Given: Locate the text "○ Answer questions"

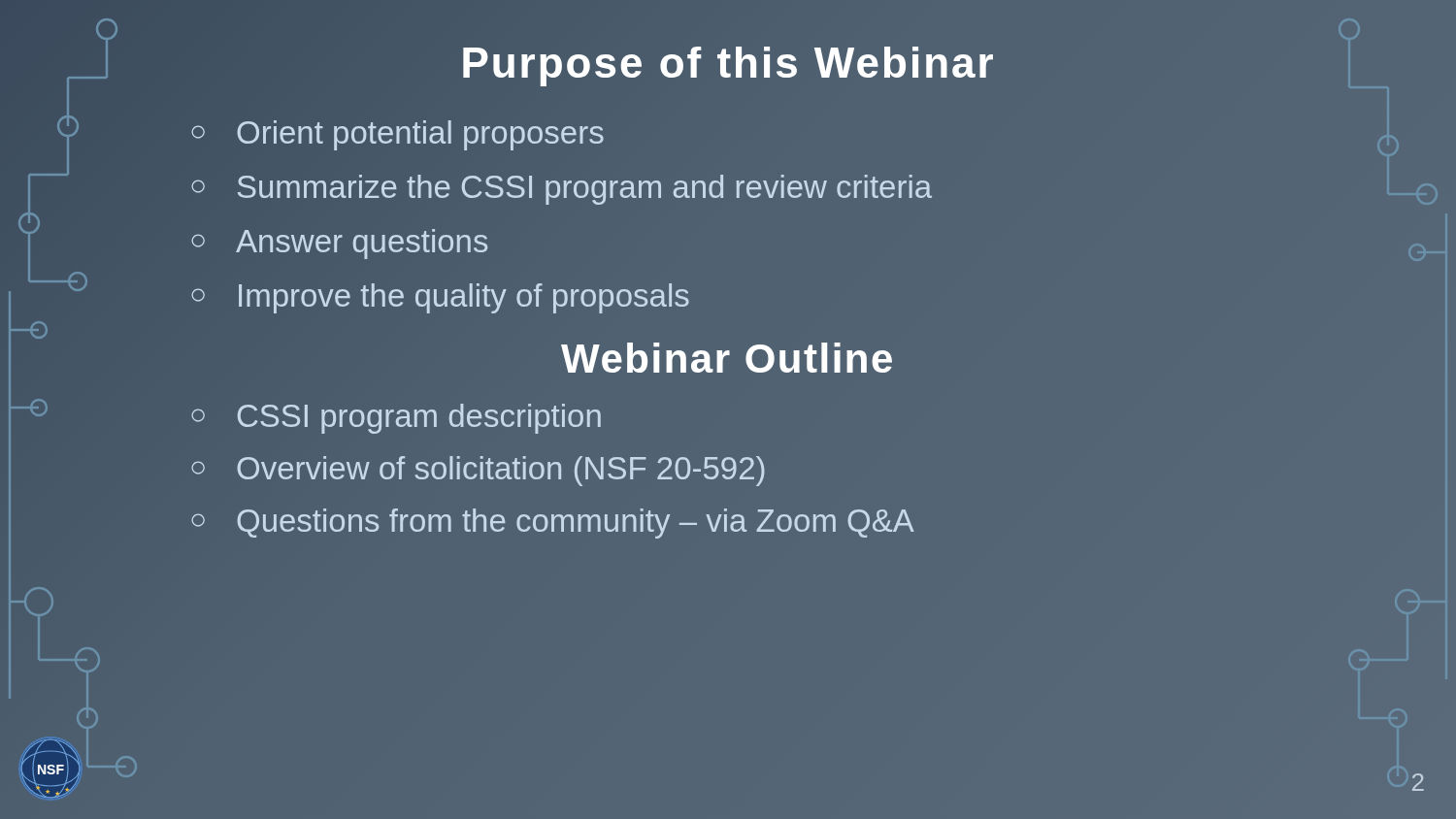Looking at the screenshot, I should pos(339,242).
